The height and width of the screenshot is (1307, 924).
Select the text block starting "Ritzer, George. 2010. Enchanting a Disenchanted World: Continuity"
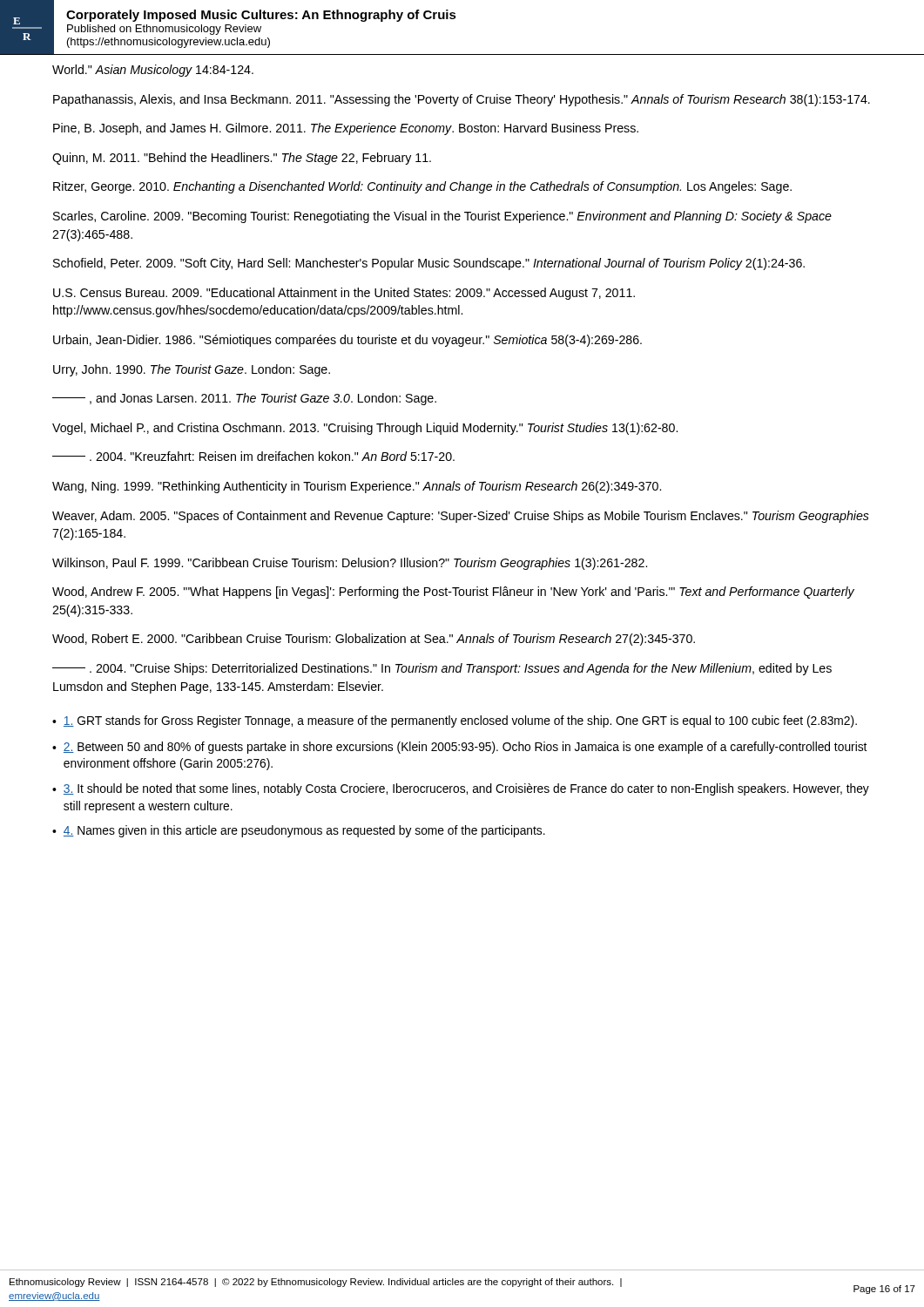(462, 187)
